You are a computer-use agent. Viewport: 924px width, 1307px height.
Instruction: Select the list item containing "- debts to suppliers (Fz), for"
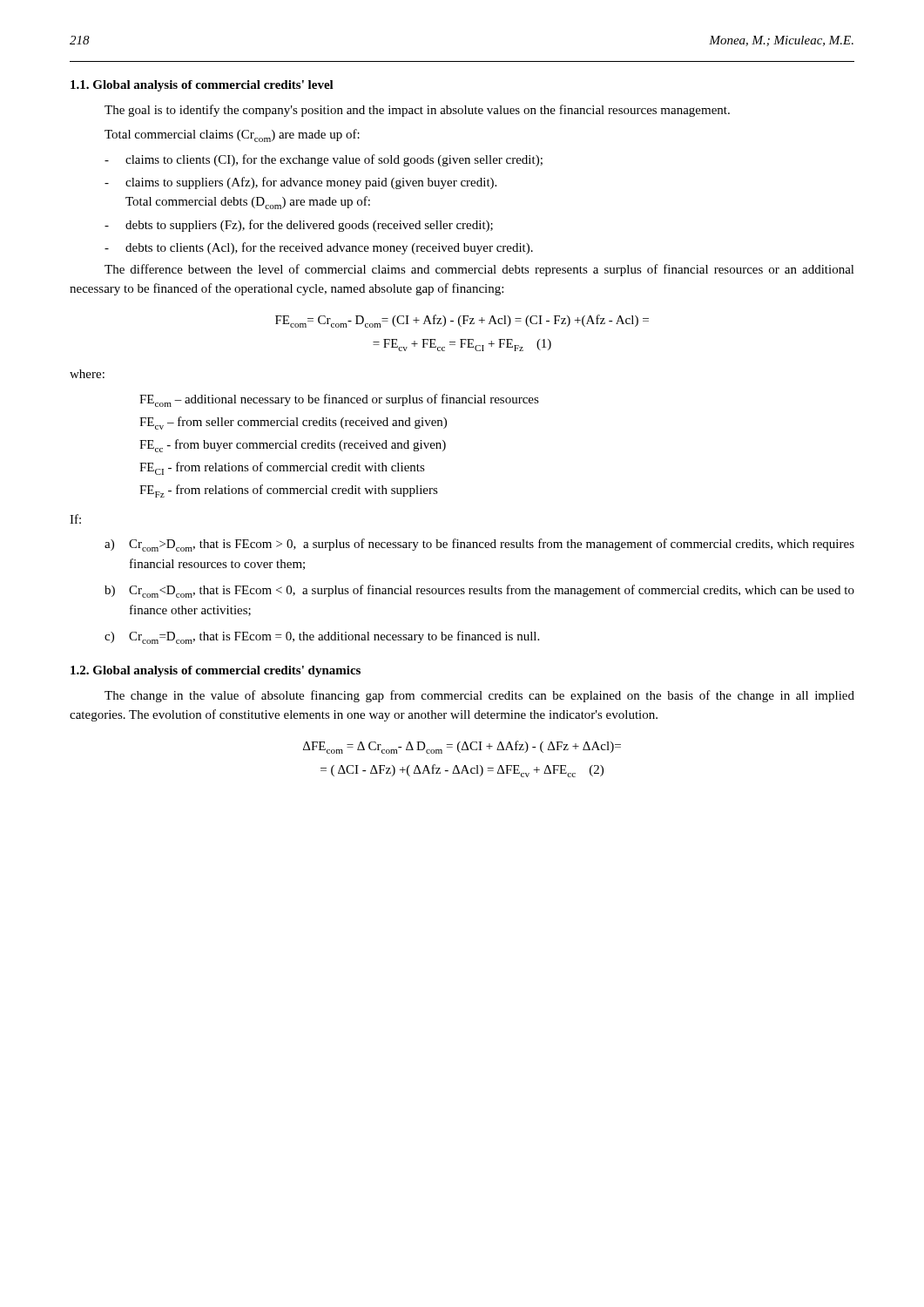coord(479,225)
